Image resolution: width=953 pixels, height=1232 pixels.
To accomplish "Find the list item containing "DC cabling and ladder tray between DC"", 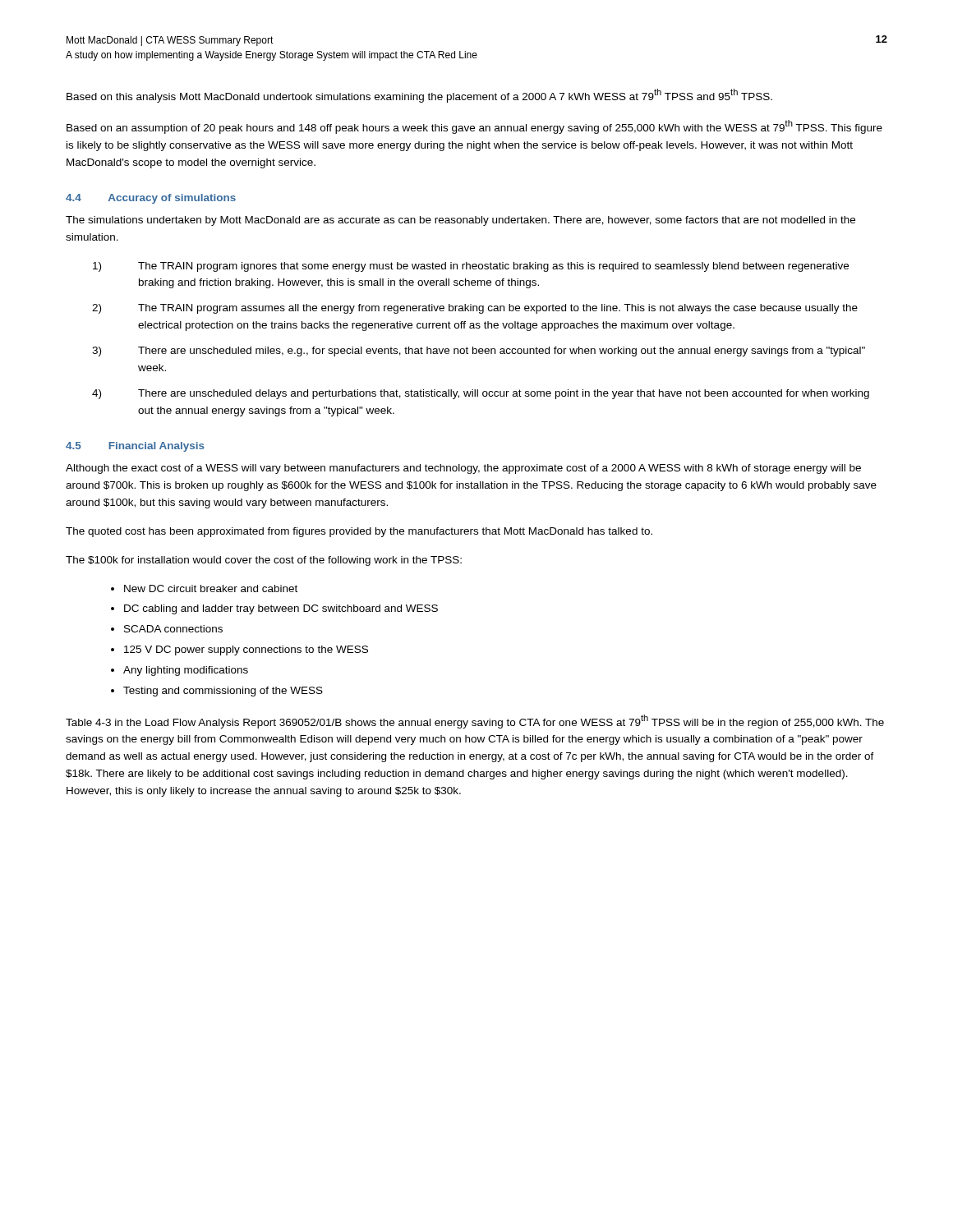I will pyautogui.click(x=281, y=609).
